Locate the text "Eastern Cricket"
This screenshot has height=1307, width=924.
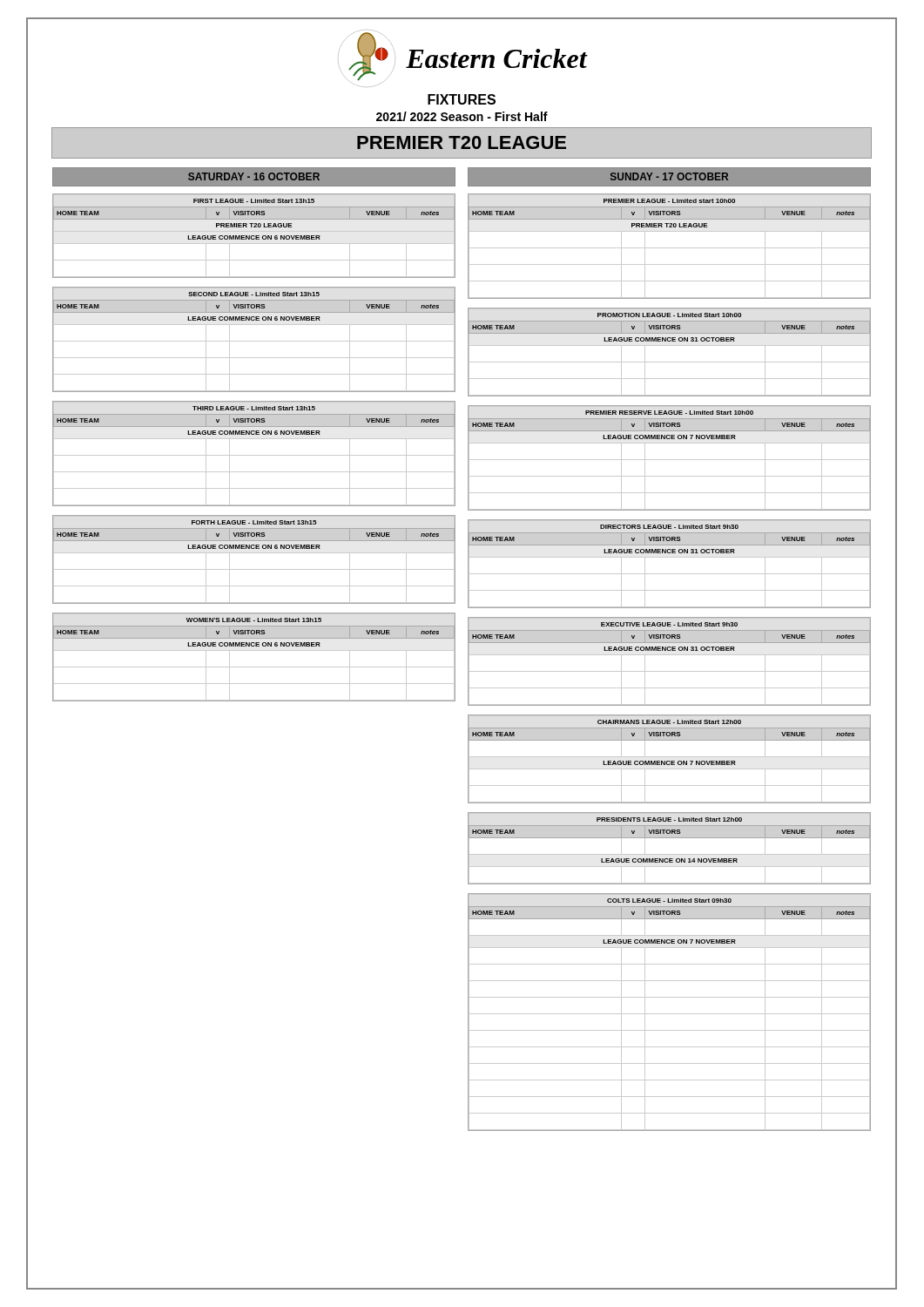(x=496, y=58)
